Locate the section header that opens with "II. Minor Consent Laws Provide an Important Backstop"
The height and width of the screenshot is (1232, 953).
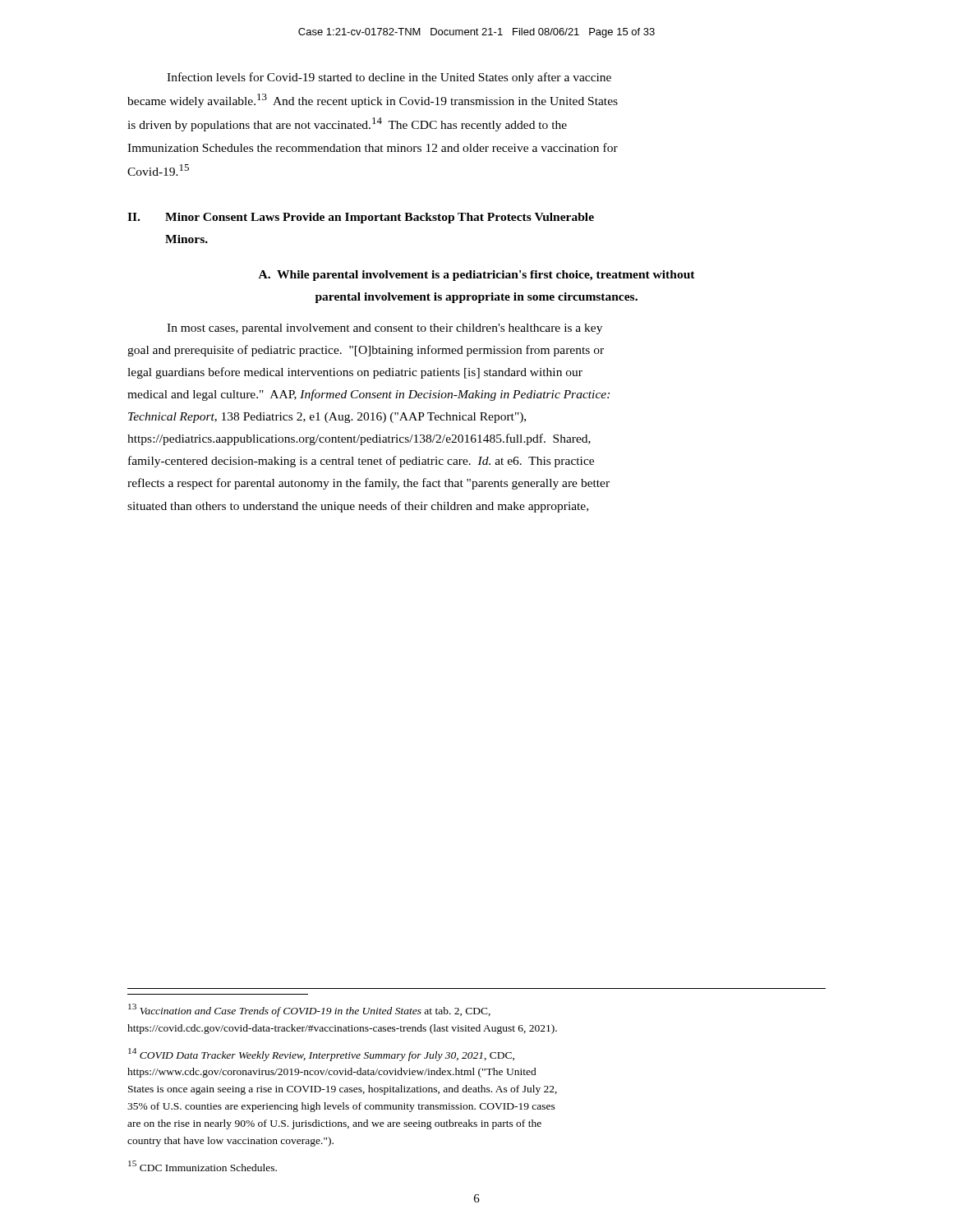point(361,228)
